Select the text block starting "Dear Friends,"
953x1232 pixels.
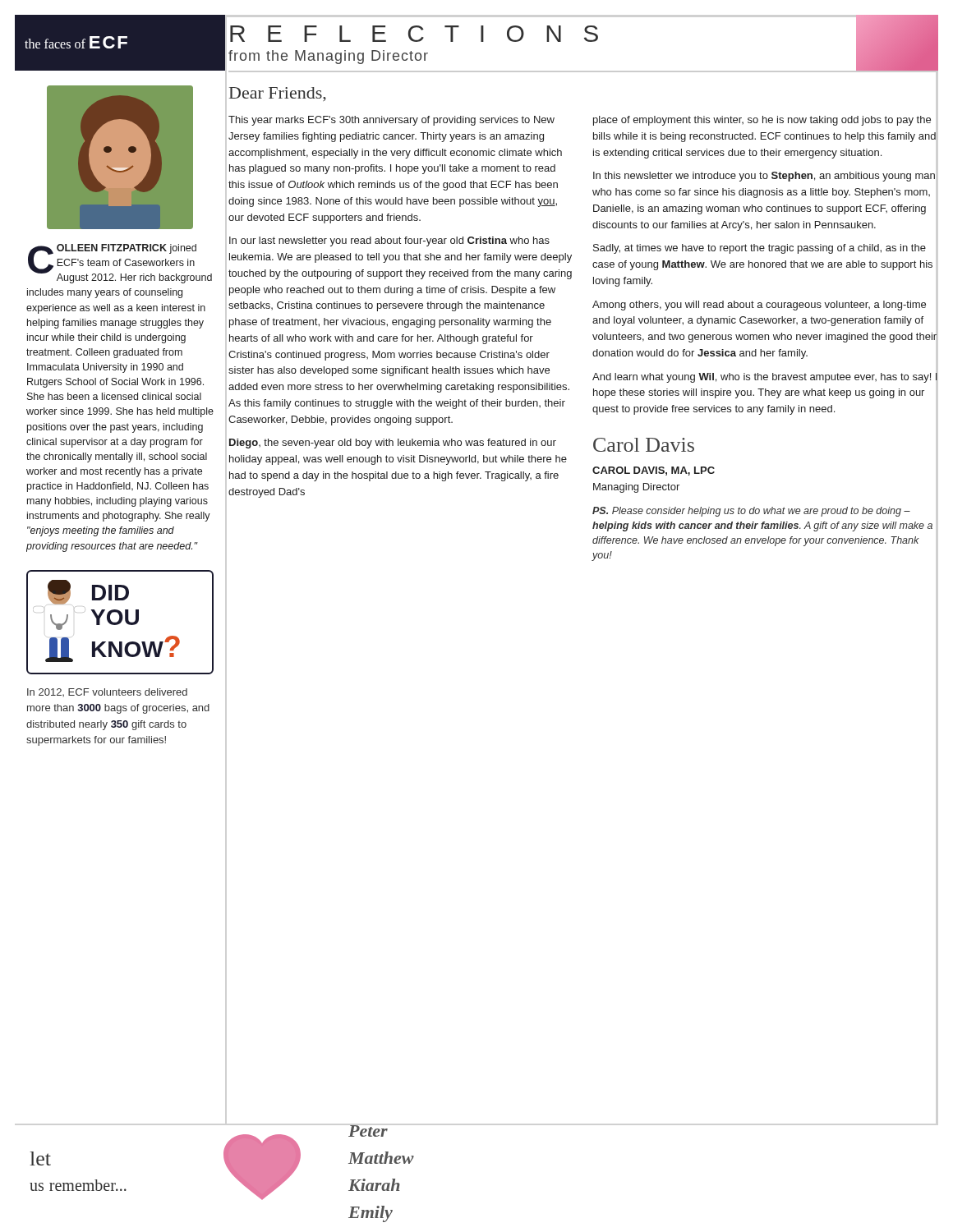[x=278, y=92]
